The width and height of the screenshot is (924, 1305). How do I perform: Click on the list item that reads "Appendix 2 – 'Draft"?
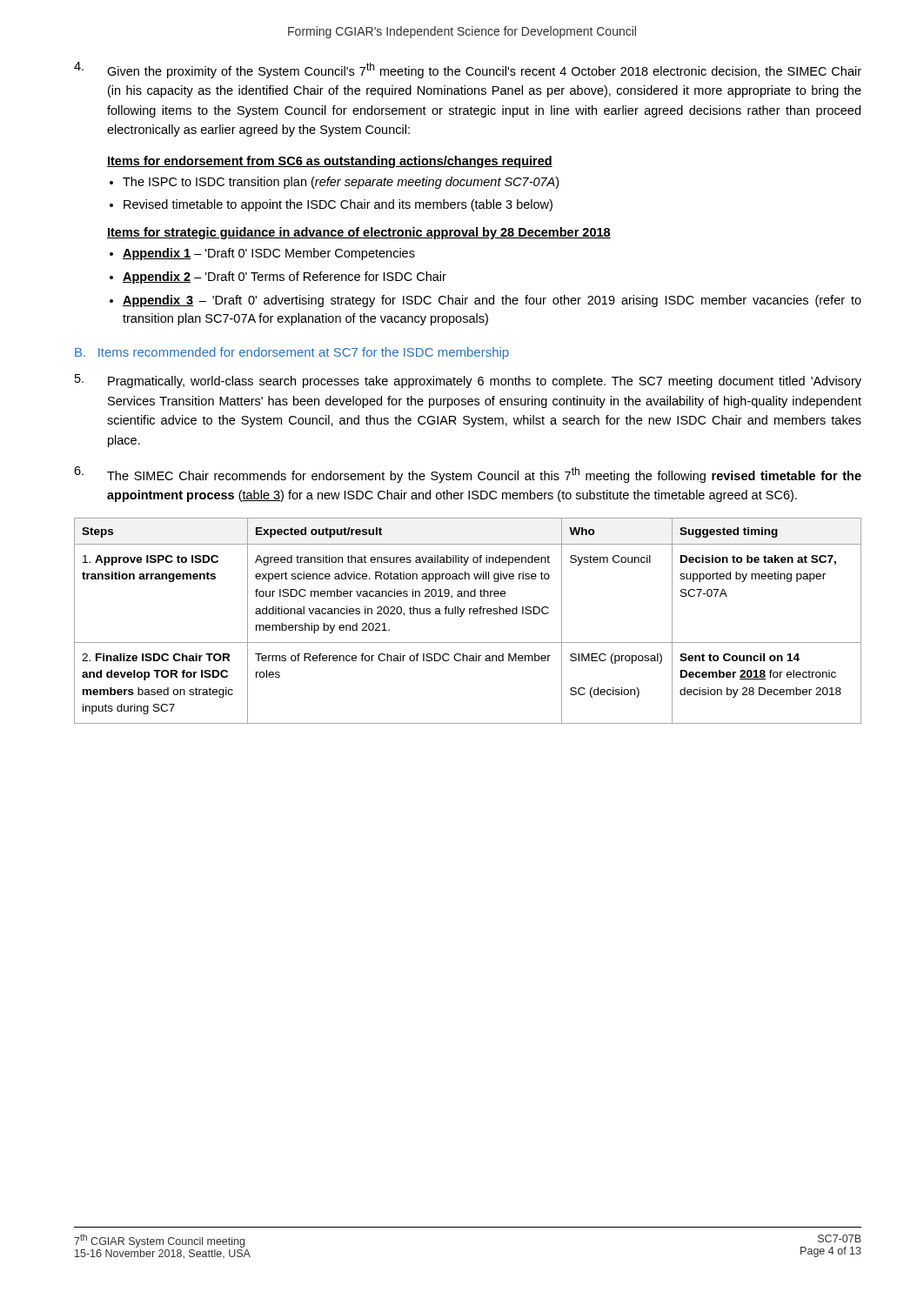[x=284, y=277]
